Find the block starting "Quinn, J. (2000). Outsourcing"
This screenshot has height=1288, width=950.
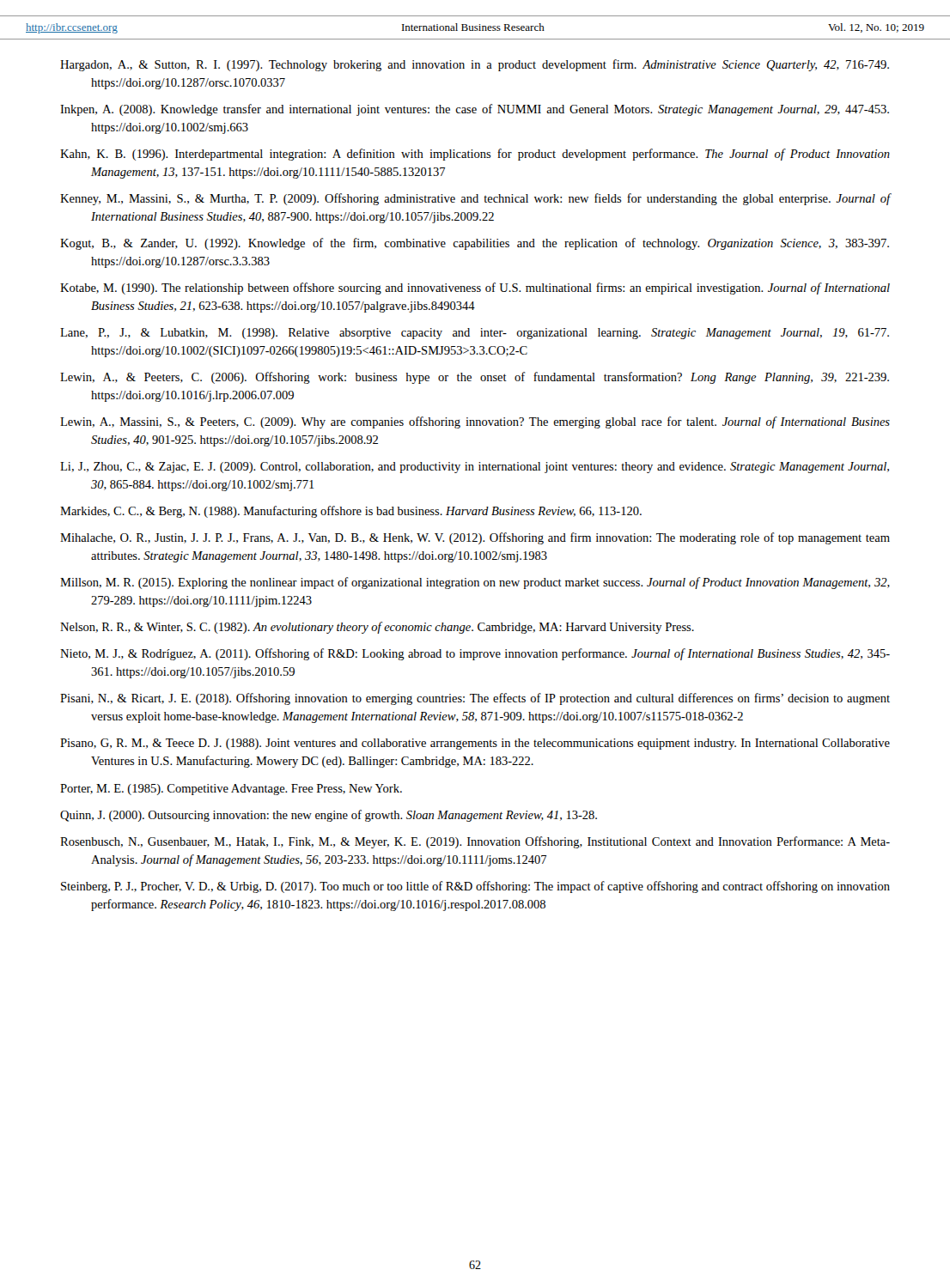329,814
